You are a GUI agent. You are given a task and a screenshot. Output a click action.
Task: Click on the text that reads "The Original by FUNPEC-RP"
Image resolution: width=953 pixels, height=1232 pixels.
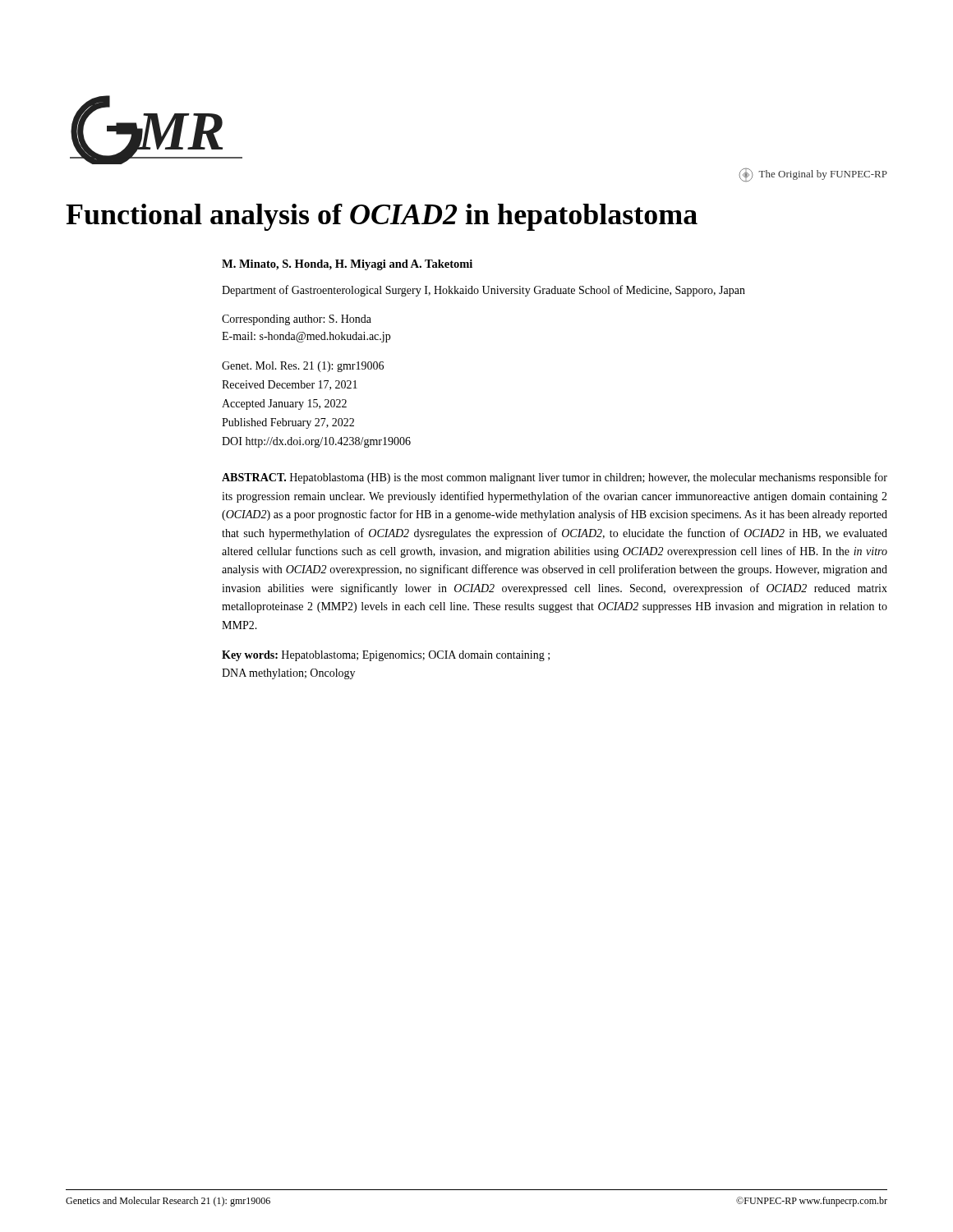[x=813, y=175]
